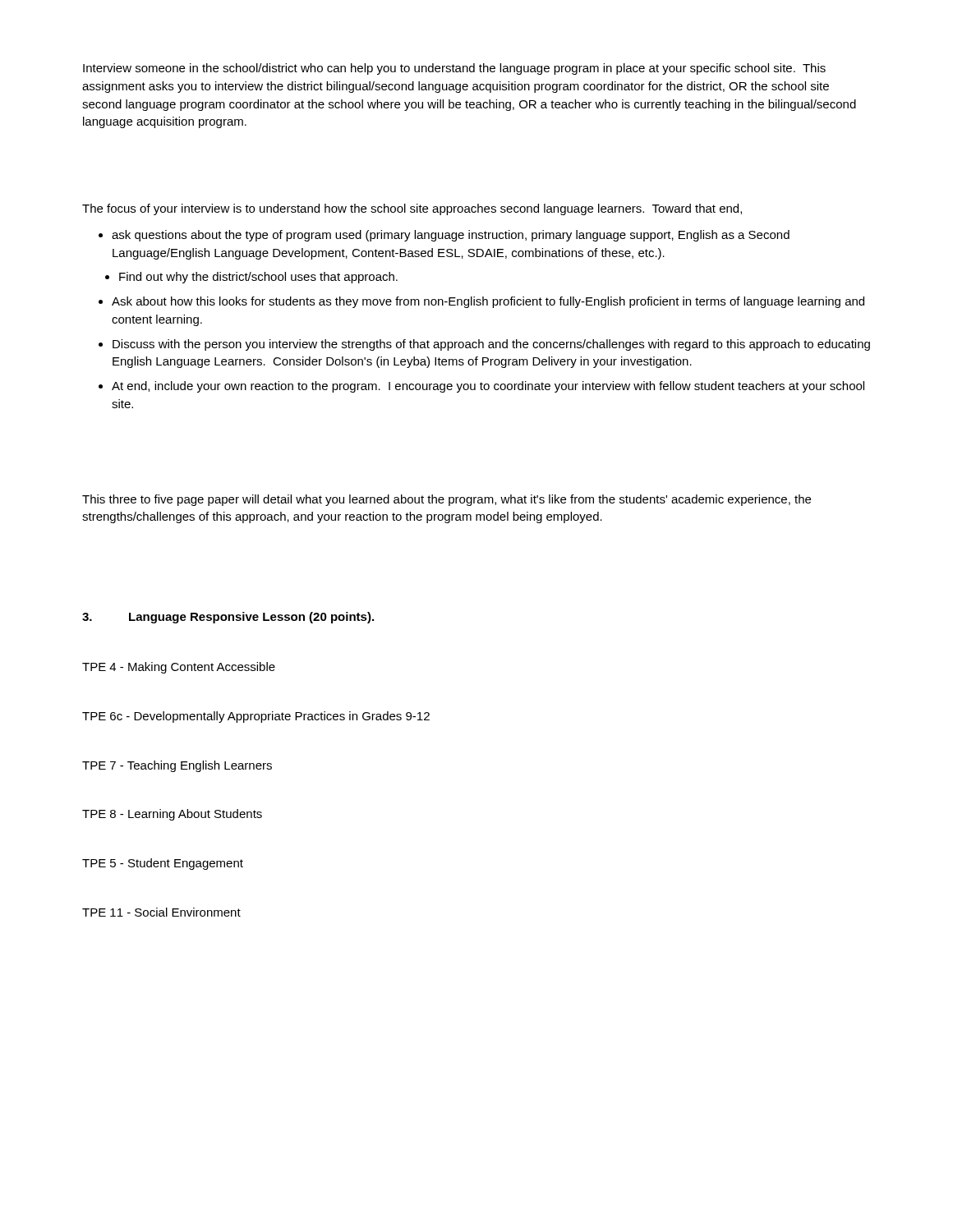Click on the region starting "TPE 5 - Student"

(163, 863)
